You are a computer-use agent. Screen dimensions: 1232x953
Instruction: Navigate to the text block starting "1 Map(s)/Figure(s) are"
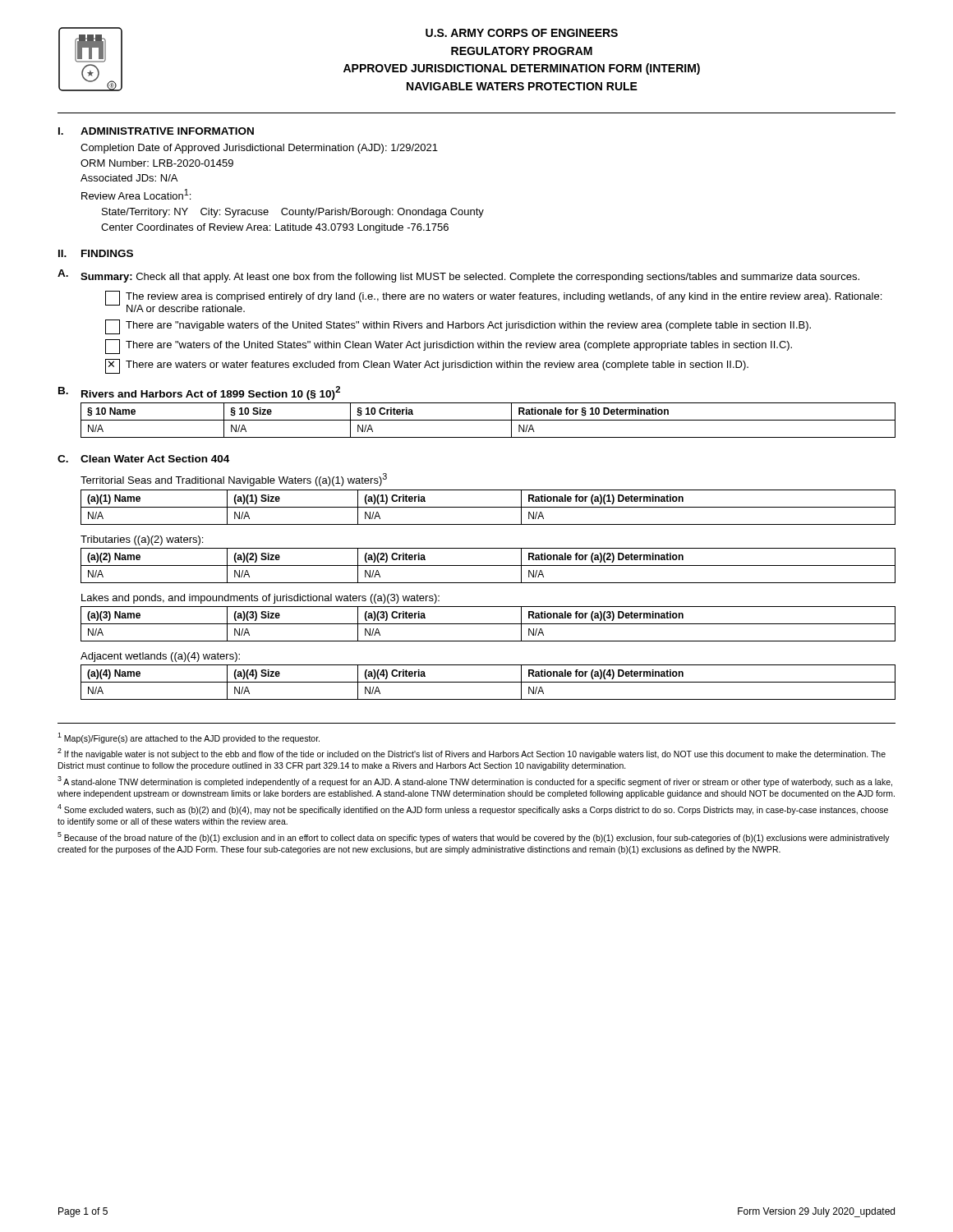(x=476, y=793)
